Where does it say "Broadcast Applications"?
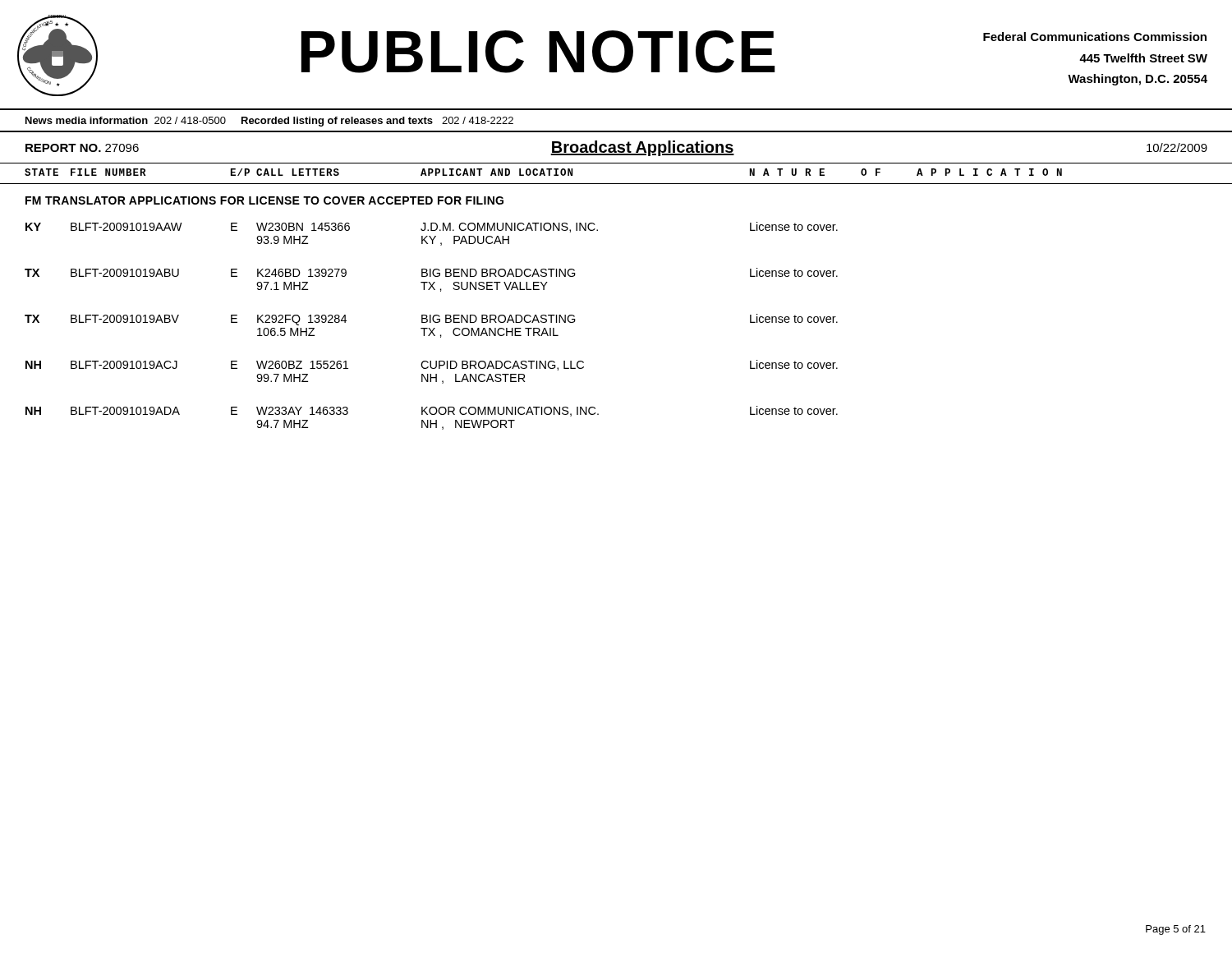 642,147
